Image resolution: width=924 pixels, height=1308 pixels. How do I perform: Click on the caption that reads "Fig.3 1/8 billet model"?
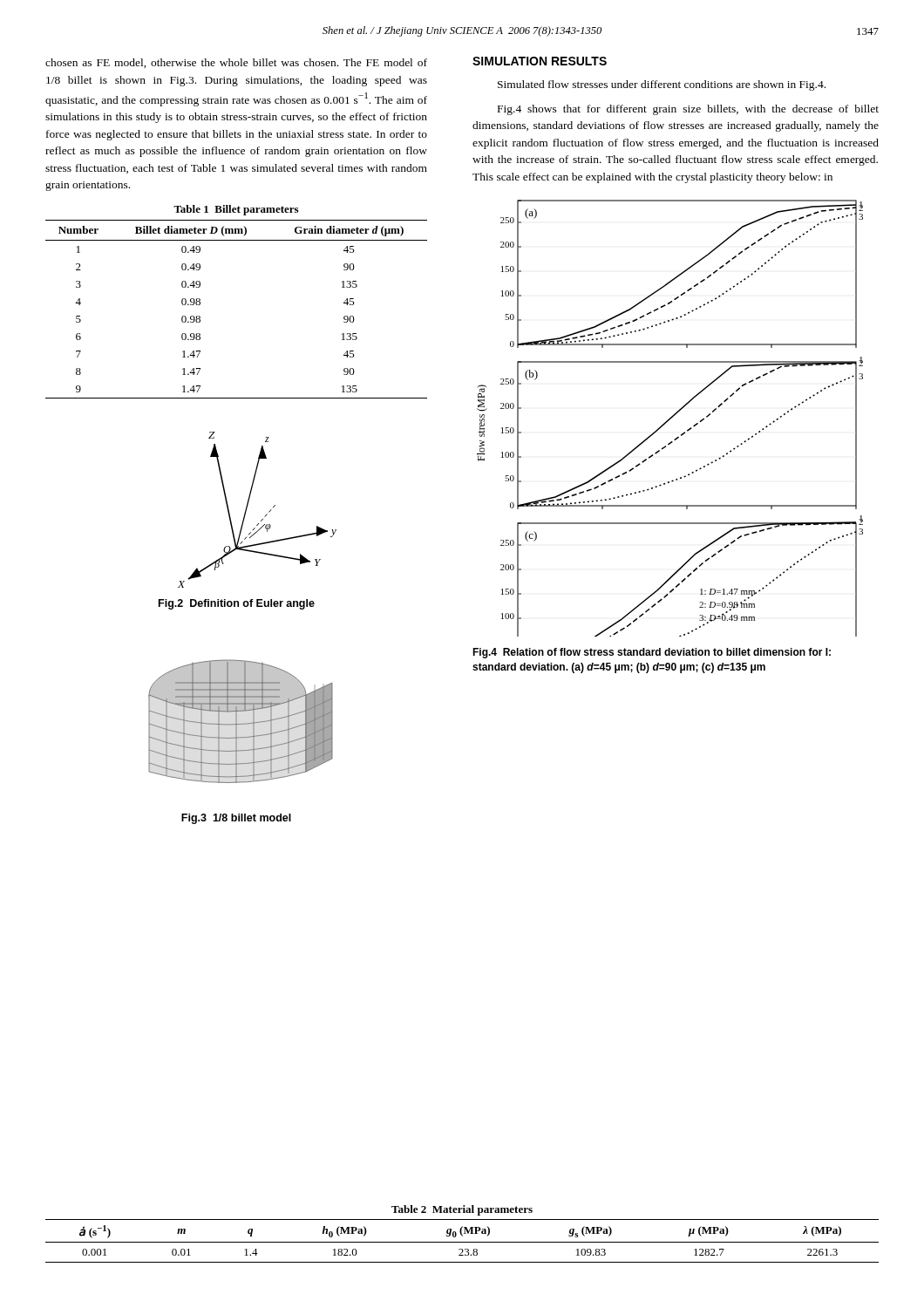click(x=236, y=818)
